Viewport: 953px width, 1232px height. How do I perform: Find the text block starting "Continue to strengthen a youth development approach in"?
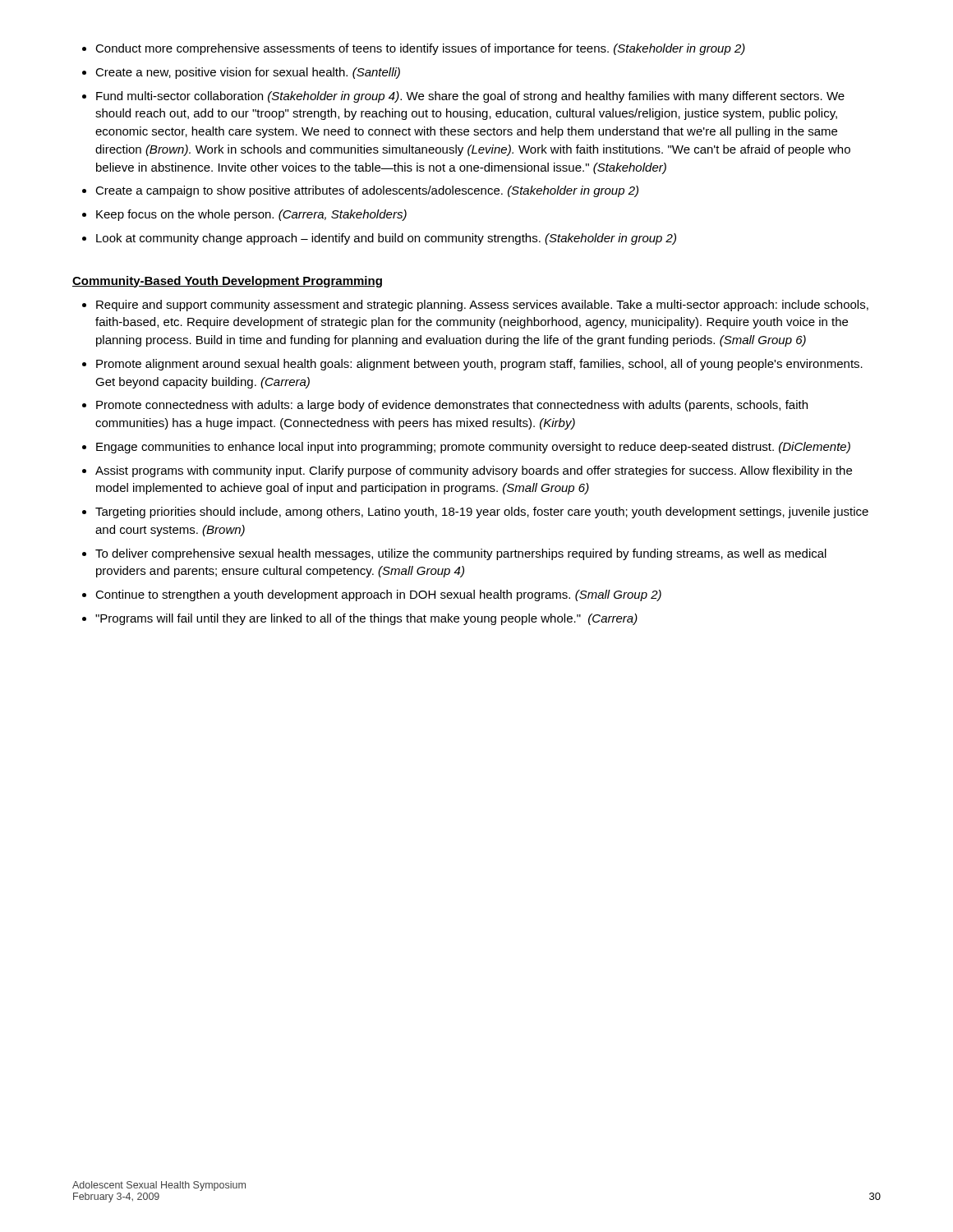[x=379, y=594]
